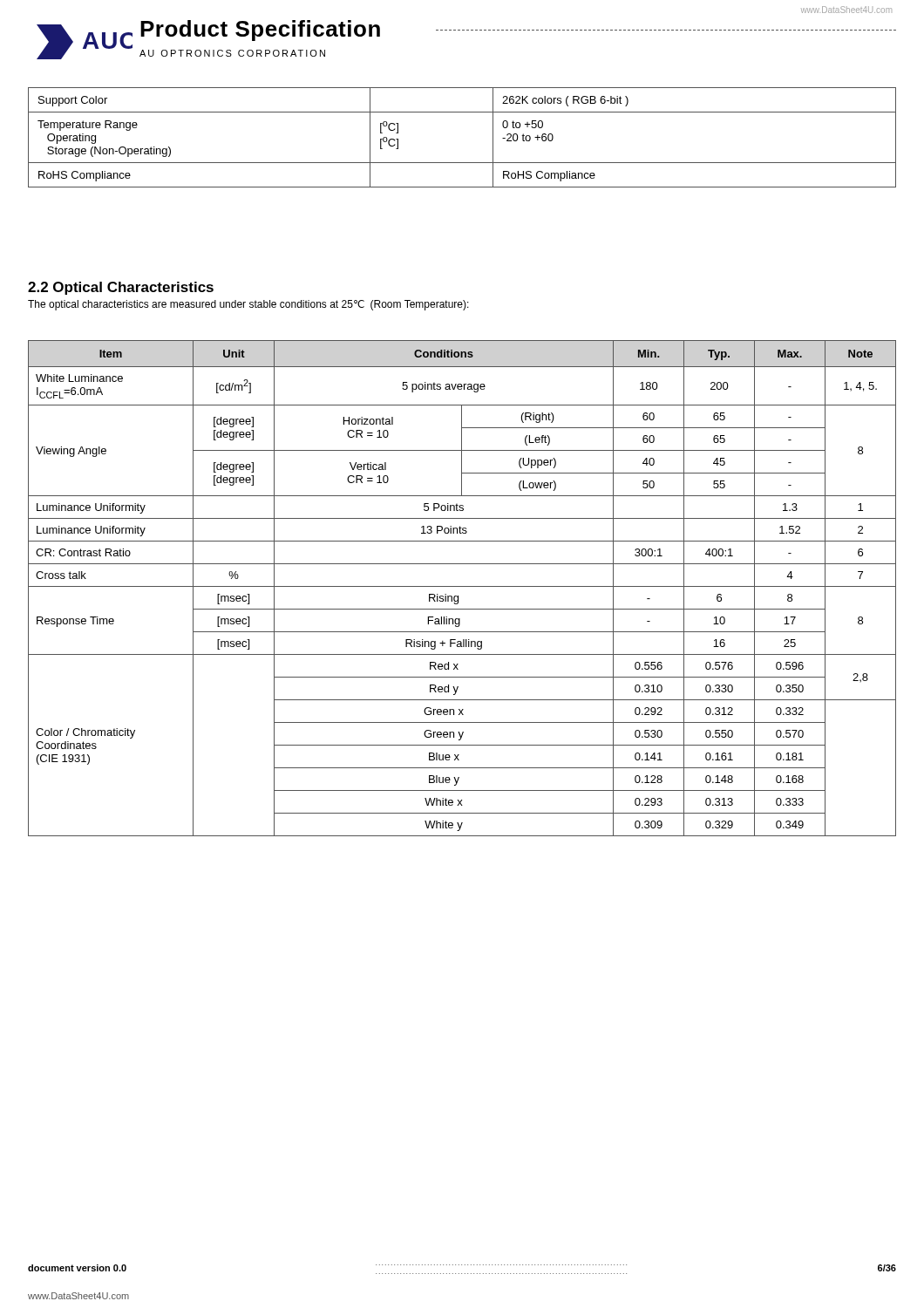The width and height of the screenshot is (924, 1308).
Task: Click on the element starting "2.2 Optical Characteristics The"
Action: tap(249, 295)
